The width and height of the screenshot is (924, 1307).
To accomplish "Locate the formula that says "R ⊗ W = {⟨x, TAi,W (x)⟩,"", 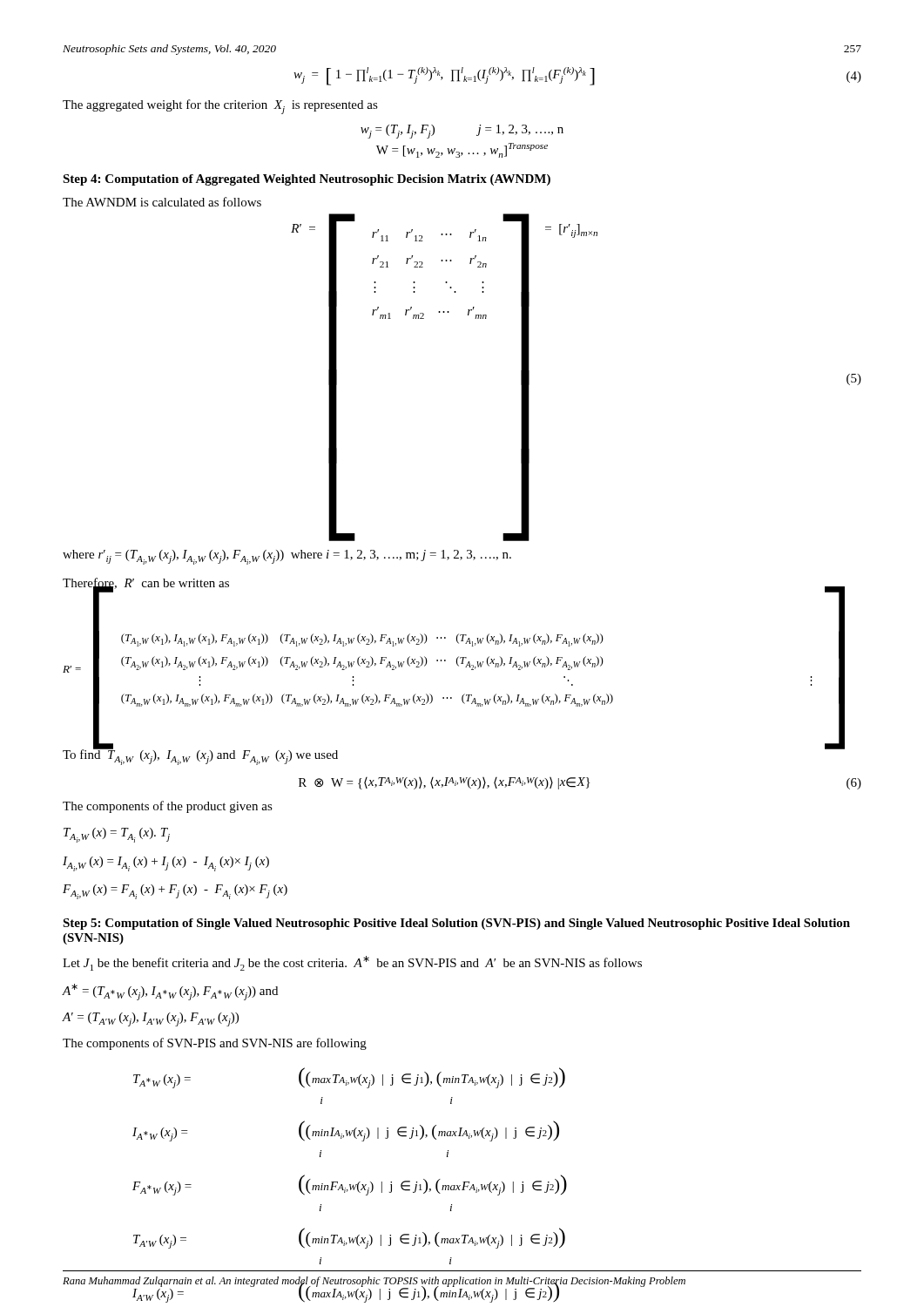I will [462, 783].
